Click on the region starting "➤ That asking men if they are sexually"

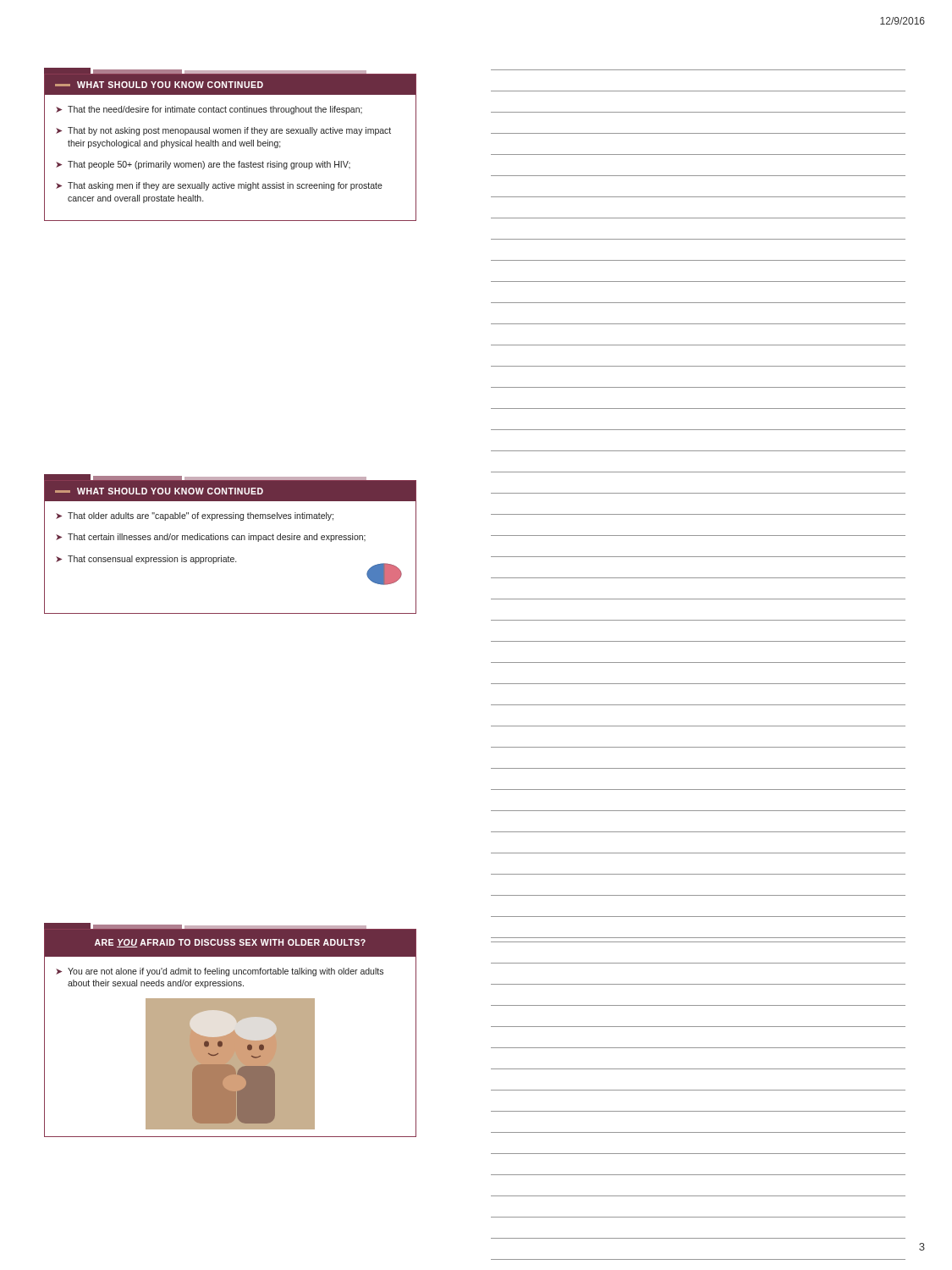pos(230,192)
